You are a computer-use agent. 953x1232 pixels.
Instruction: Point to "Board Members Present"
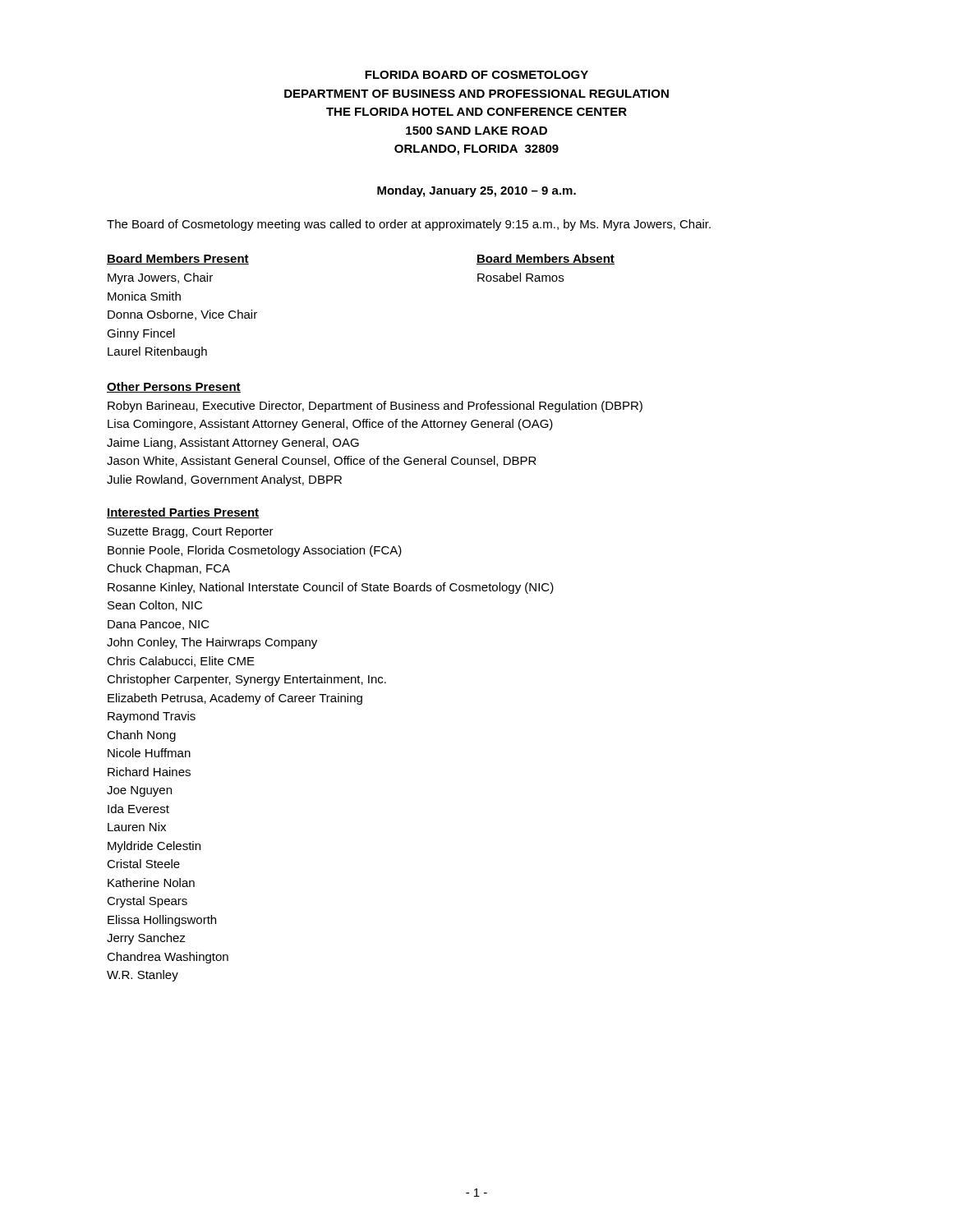(178, 258)
